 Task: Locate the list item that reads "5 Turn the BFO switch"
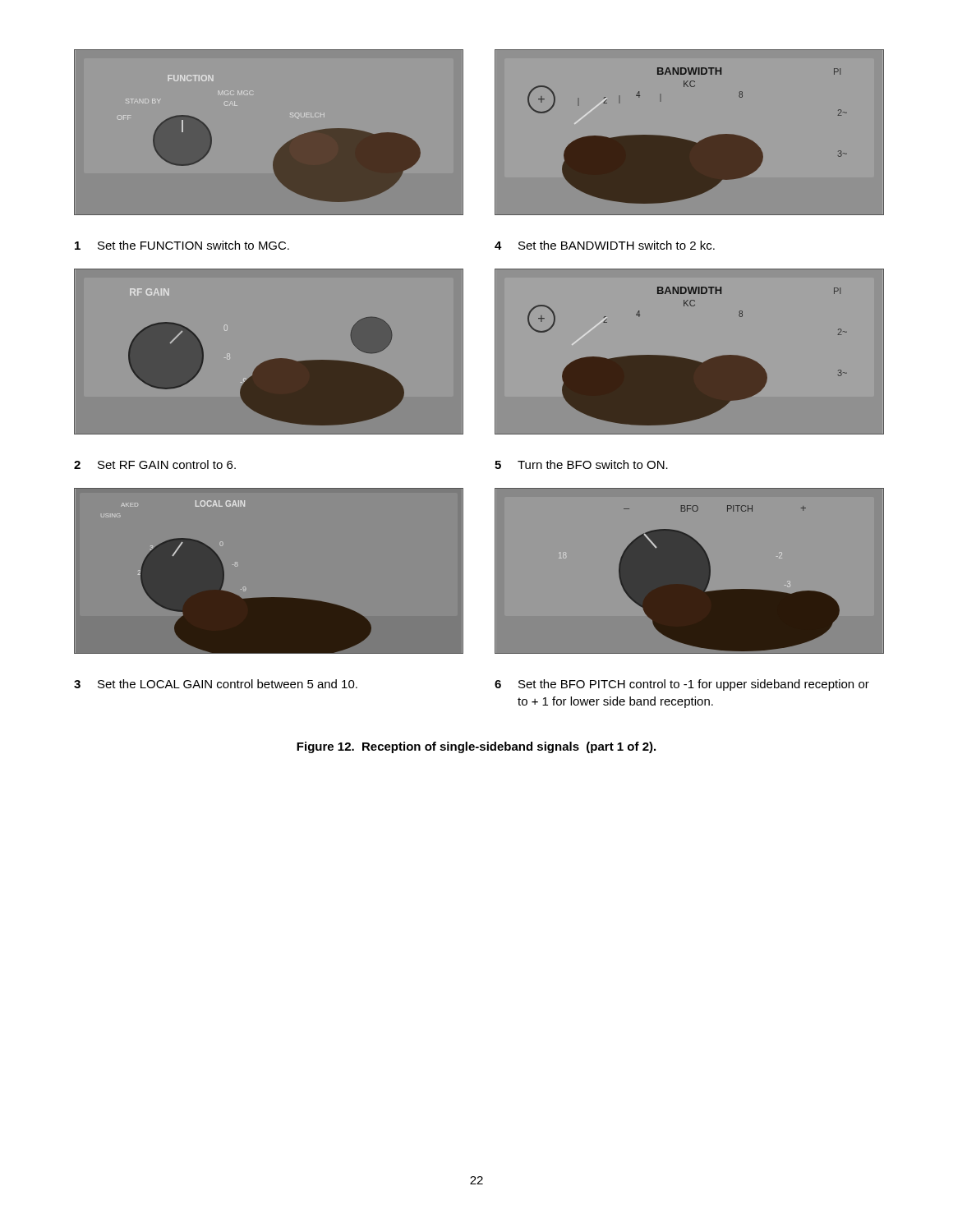tap(582, 464)
